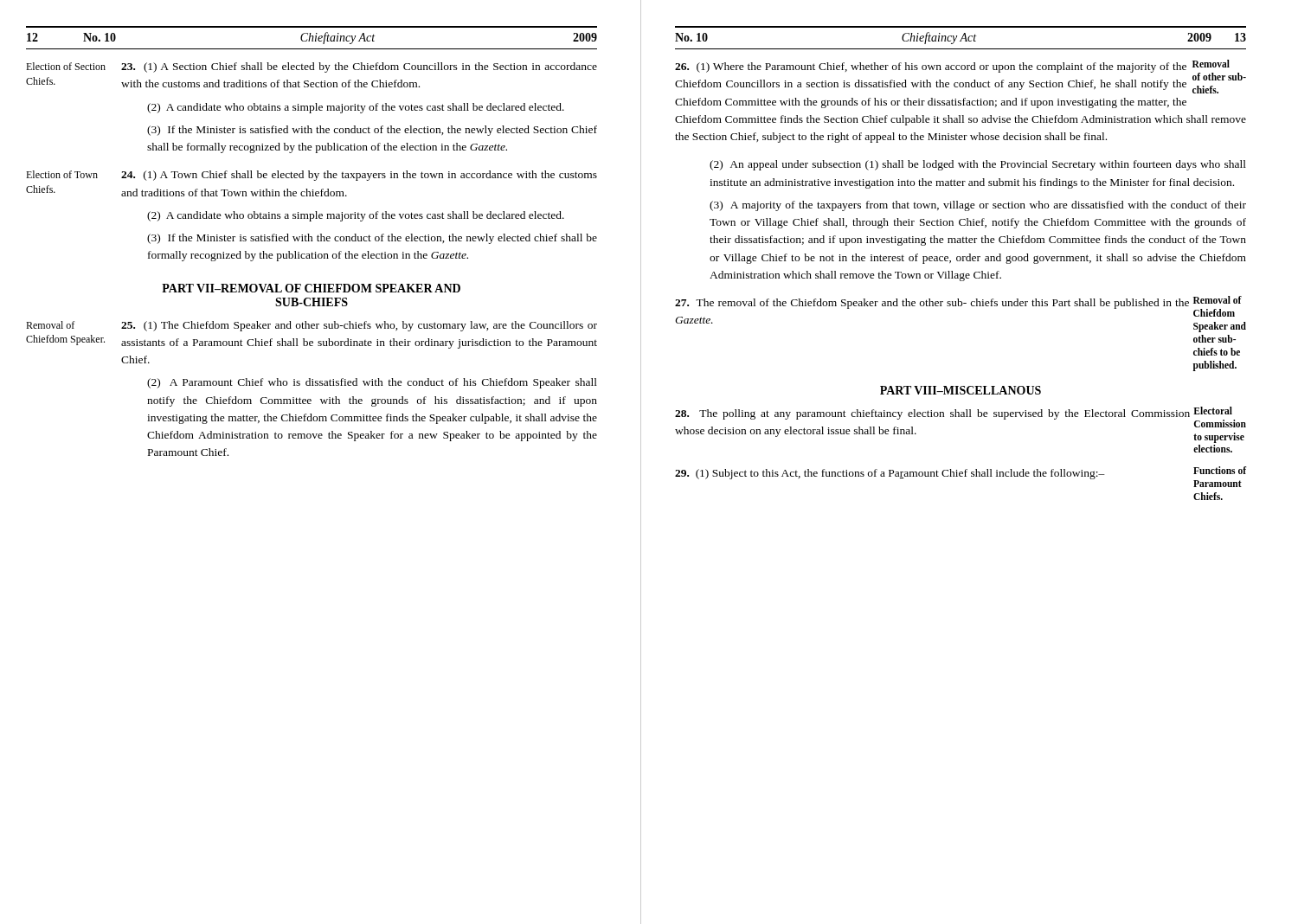Click where it says "PART VIII–MISCELLANOUS"
This screenshot has width=1298, height=924.
[961, 391]
